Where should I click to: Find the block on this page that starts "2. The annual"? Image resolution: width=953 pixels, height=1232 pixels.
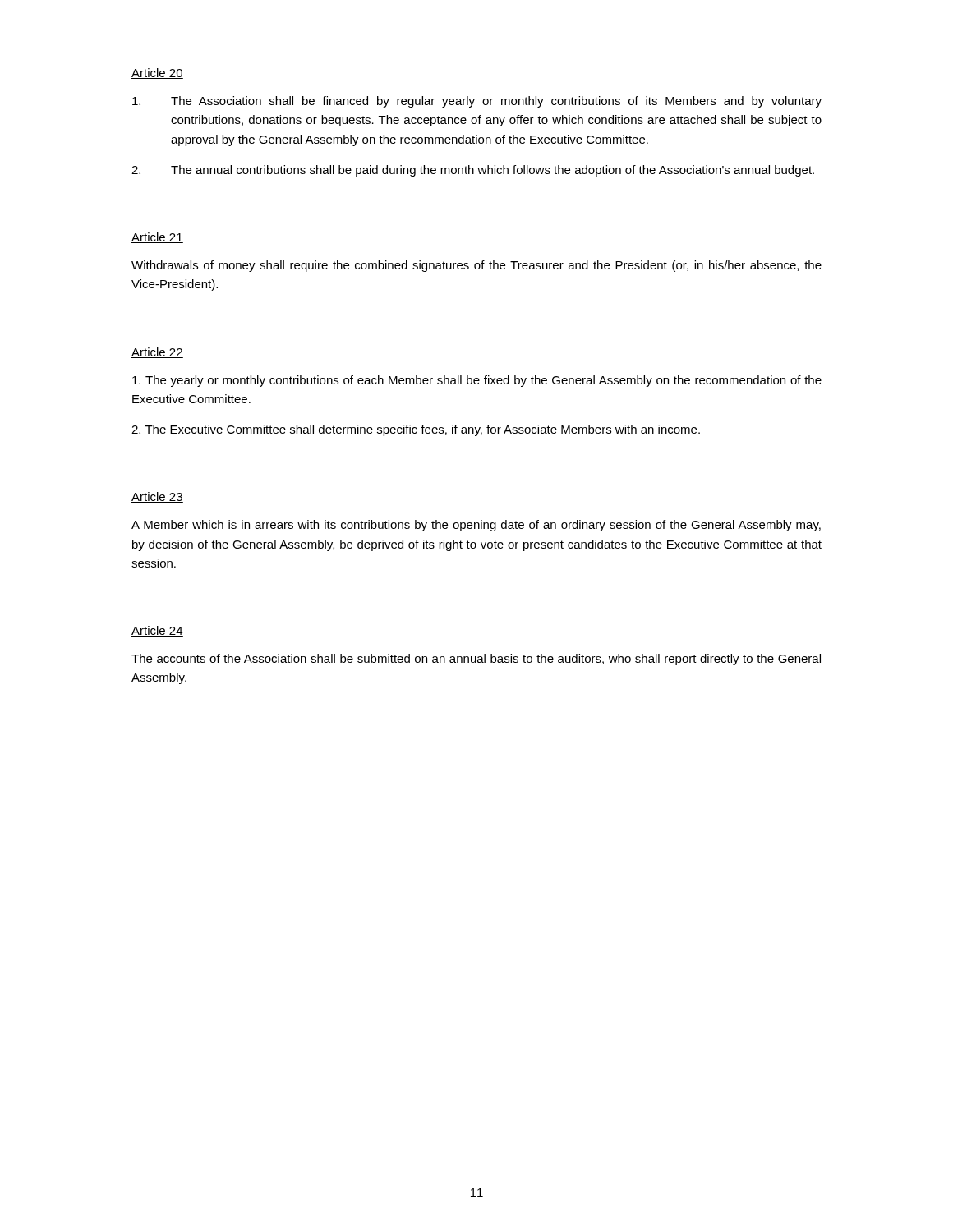click(476, 169)
